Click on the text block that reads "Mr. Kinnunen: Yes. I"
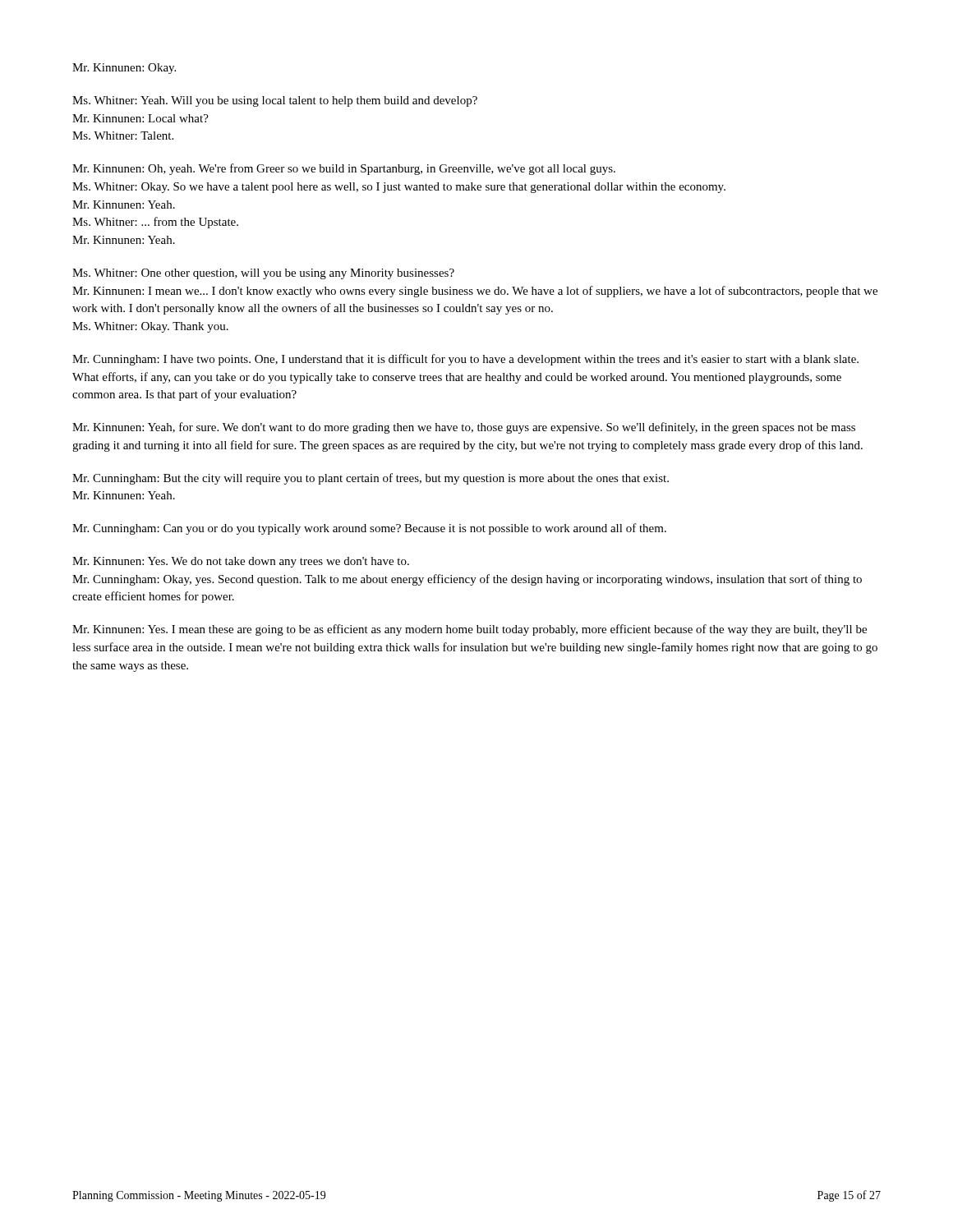The width and height of the screenshot is (953, 1232). pyautogui.click(x=475, y=647)
